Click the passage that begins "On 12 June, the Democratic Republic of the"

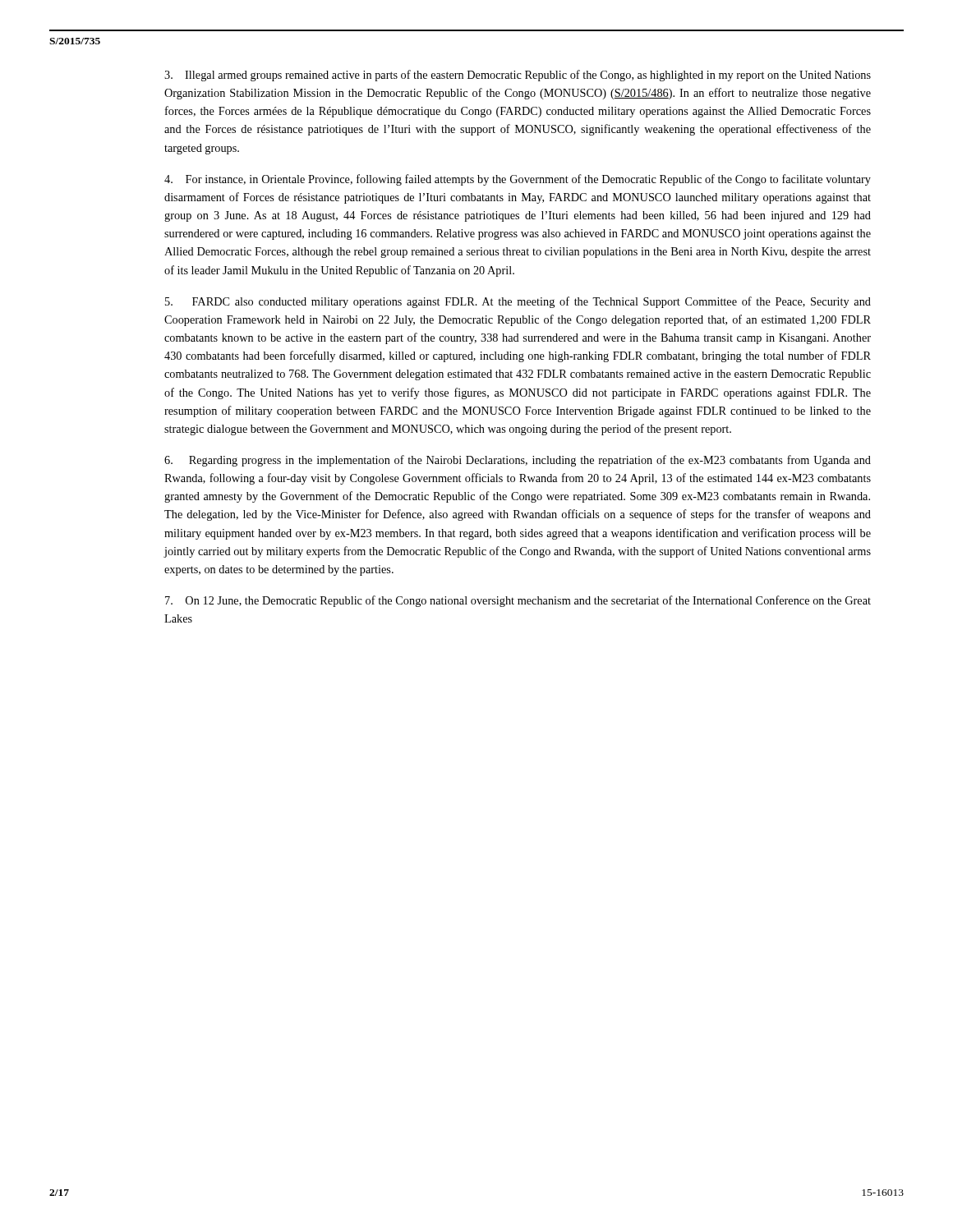(518, 610)
